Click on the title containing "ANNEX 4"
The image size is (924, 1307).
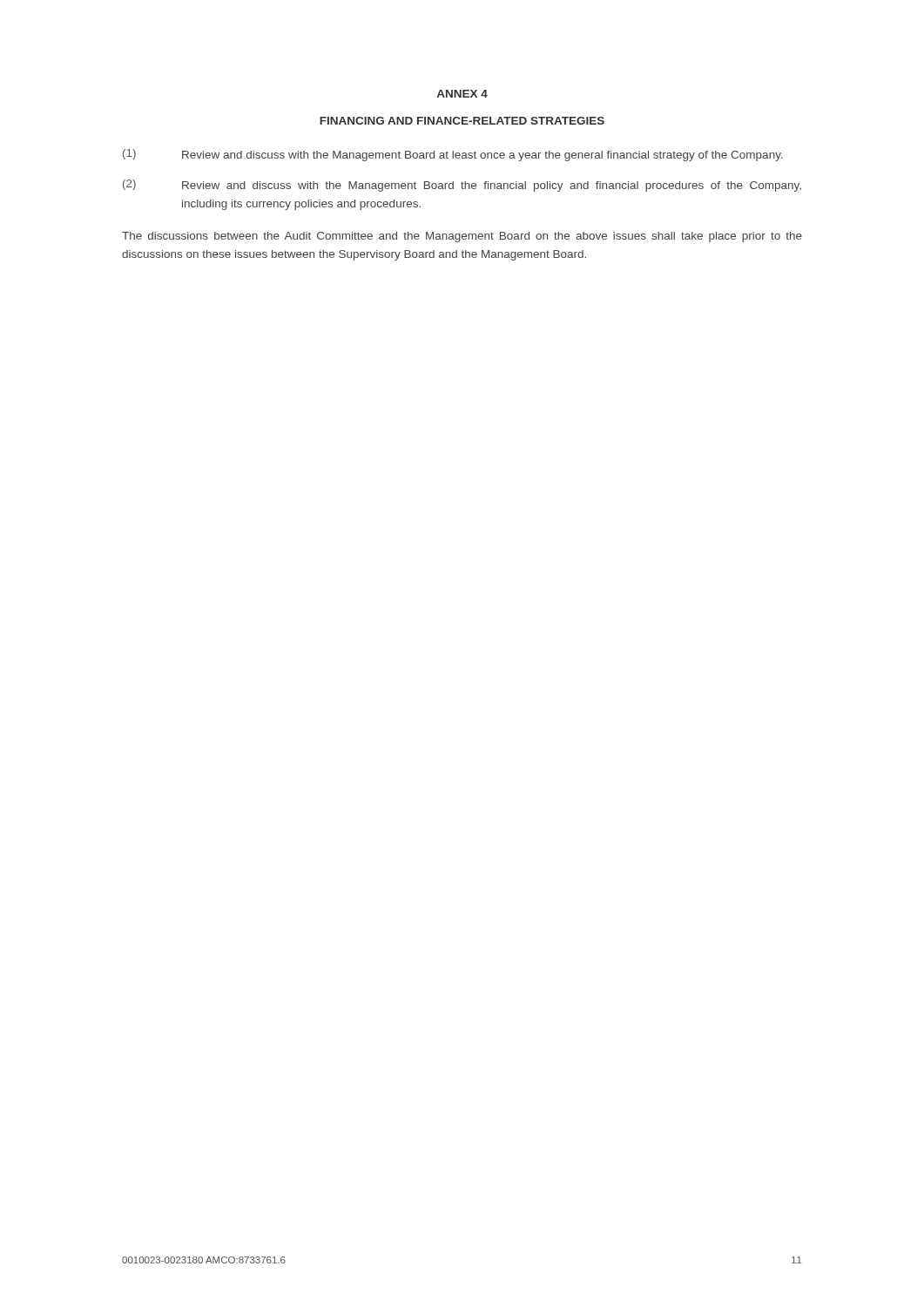(462, 94)
